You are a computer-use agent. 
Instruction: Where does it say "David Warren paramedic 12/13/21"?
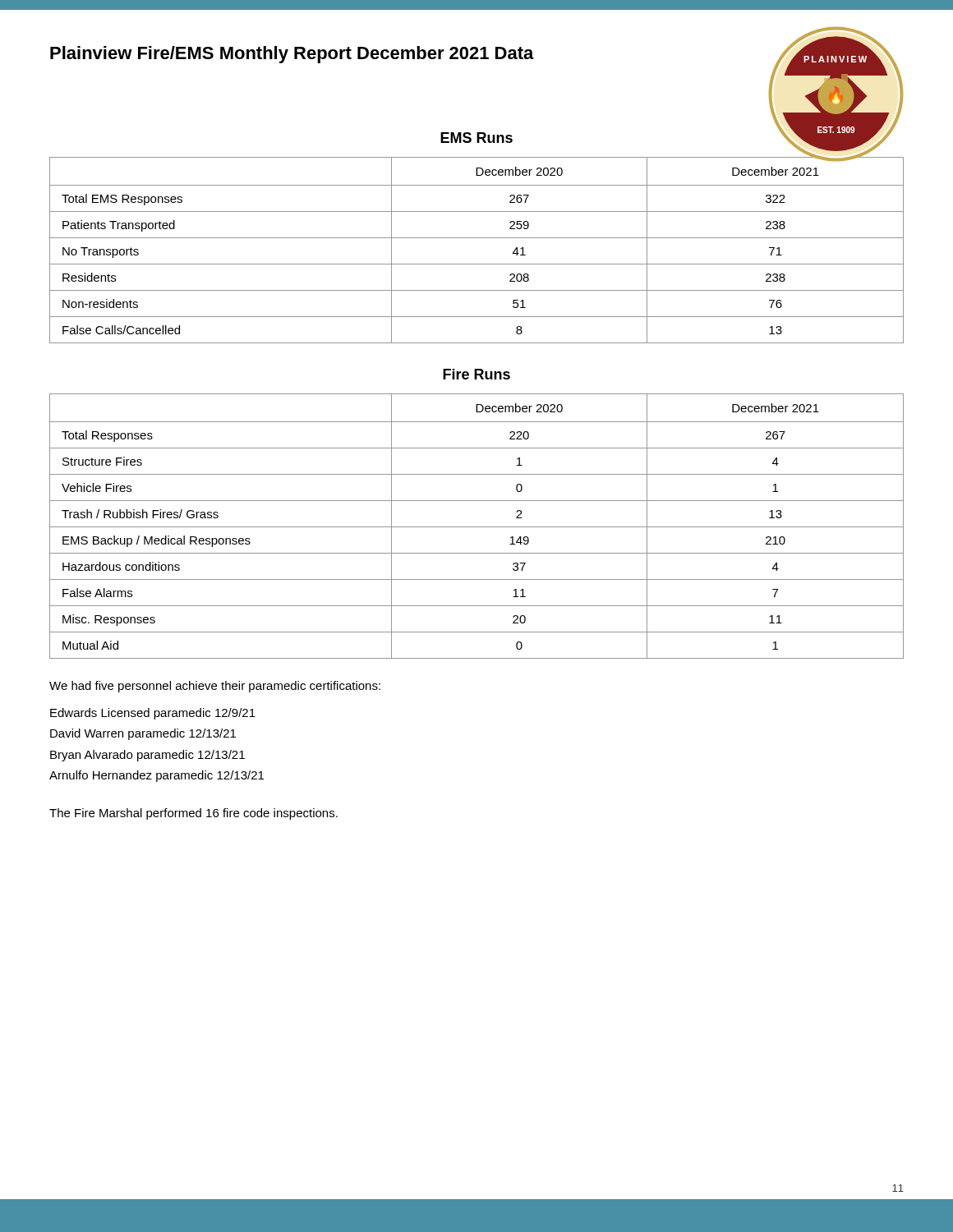[x=143, y=733]
